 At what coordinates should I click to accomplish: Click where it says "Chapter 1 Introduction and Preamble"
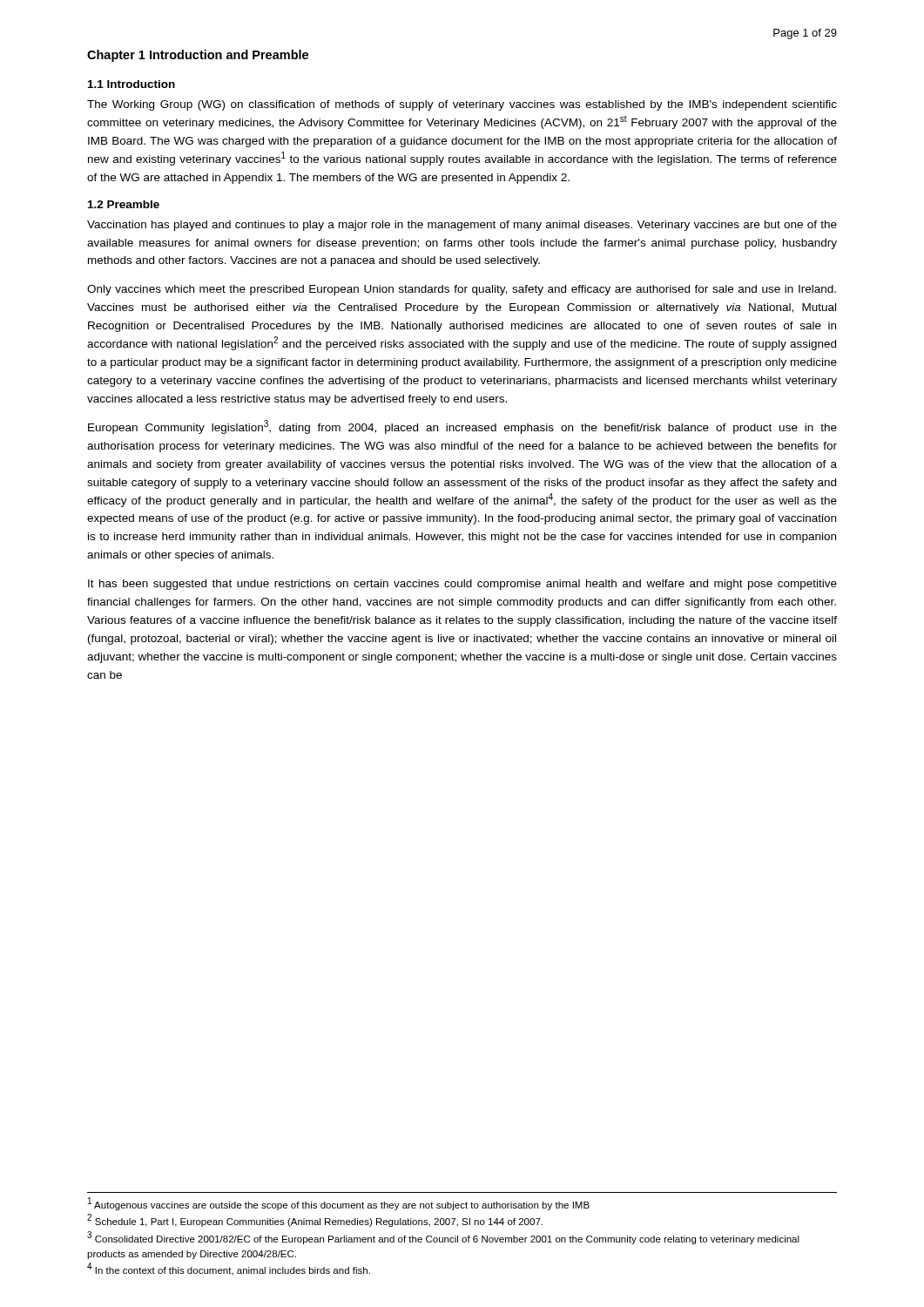tap(198, 56)
